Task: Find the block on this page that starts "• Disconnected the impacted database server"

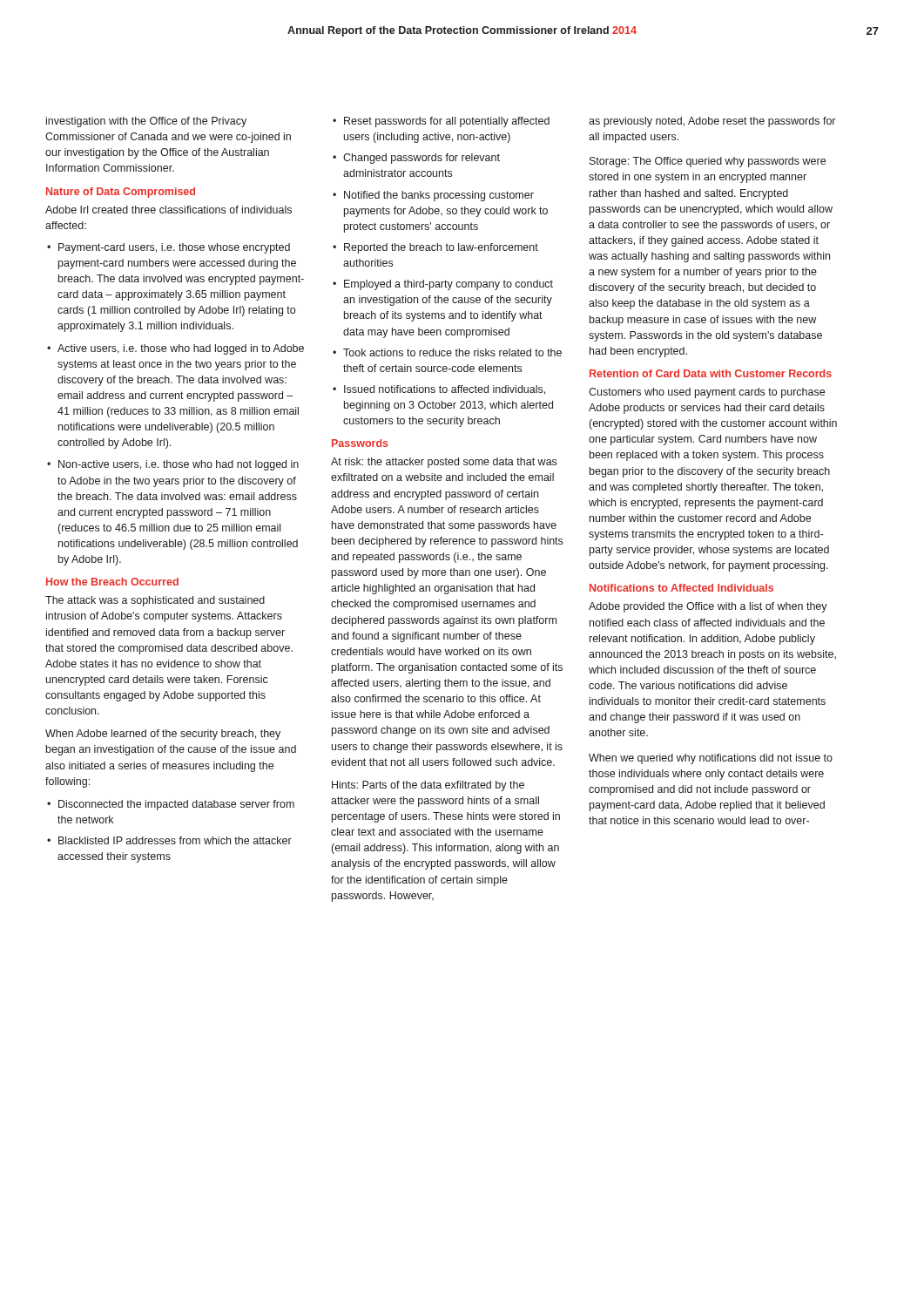Action: coord(171,811)
